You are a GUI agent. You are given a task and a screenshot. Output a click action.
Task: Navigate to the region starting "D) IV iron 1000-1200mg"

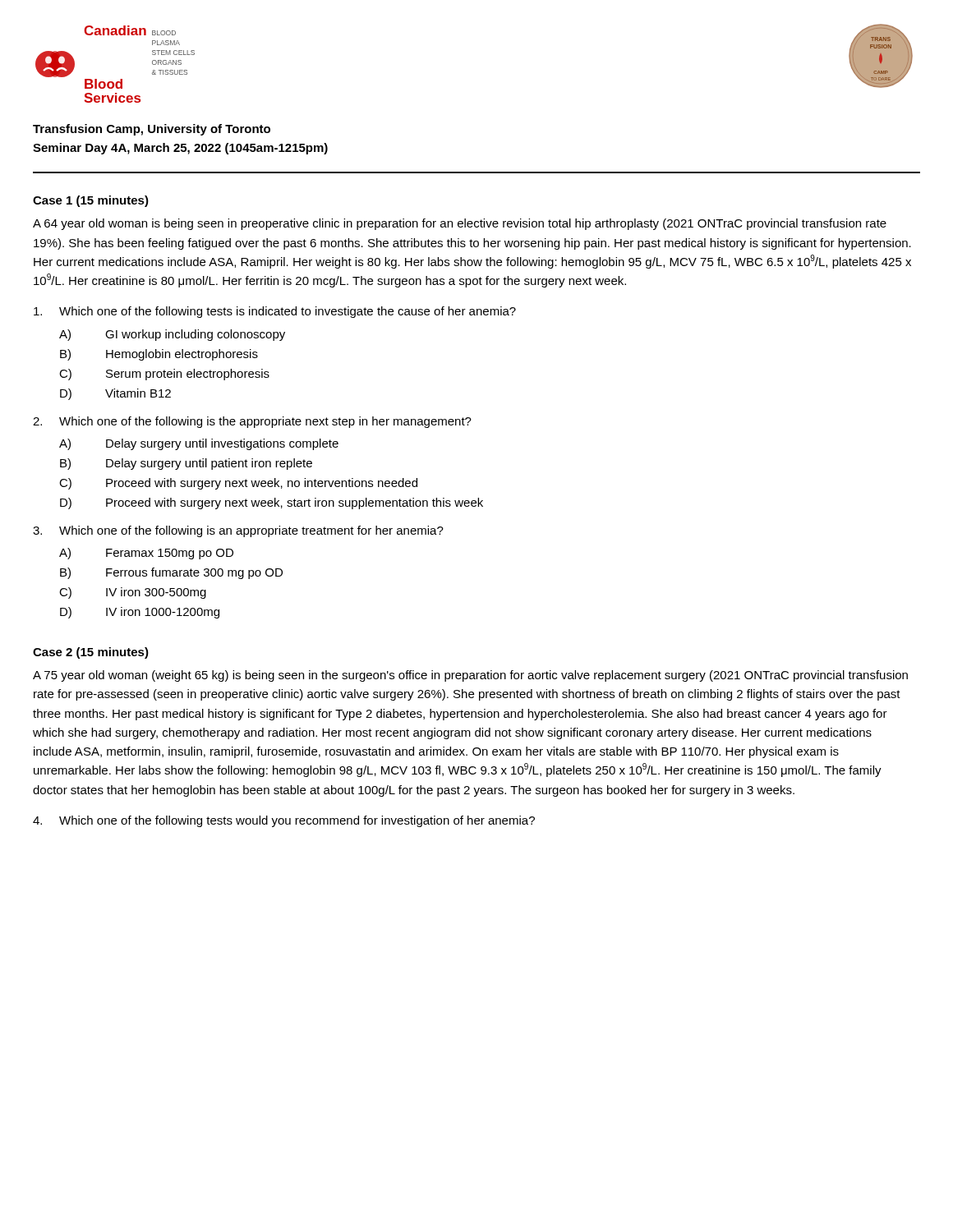click(x=140, y=613)
